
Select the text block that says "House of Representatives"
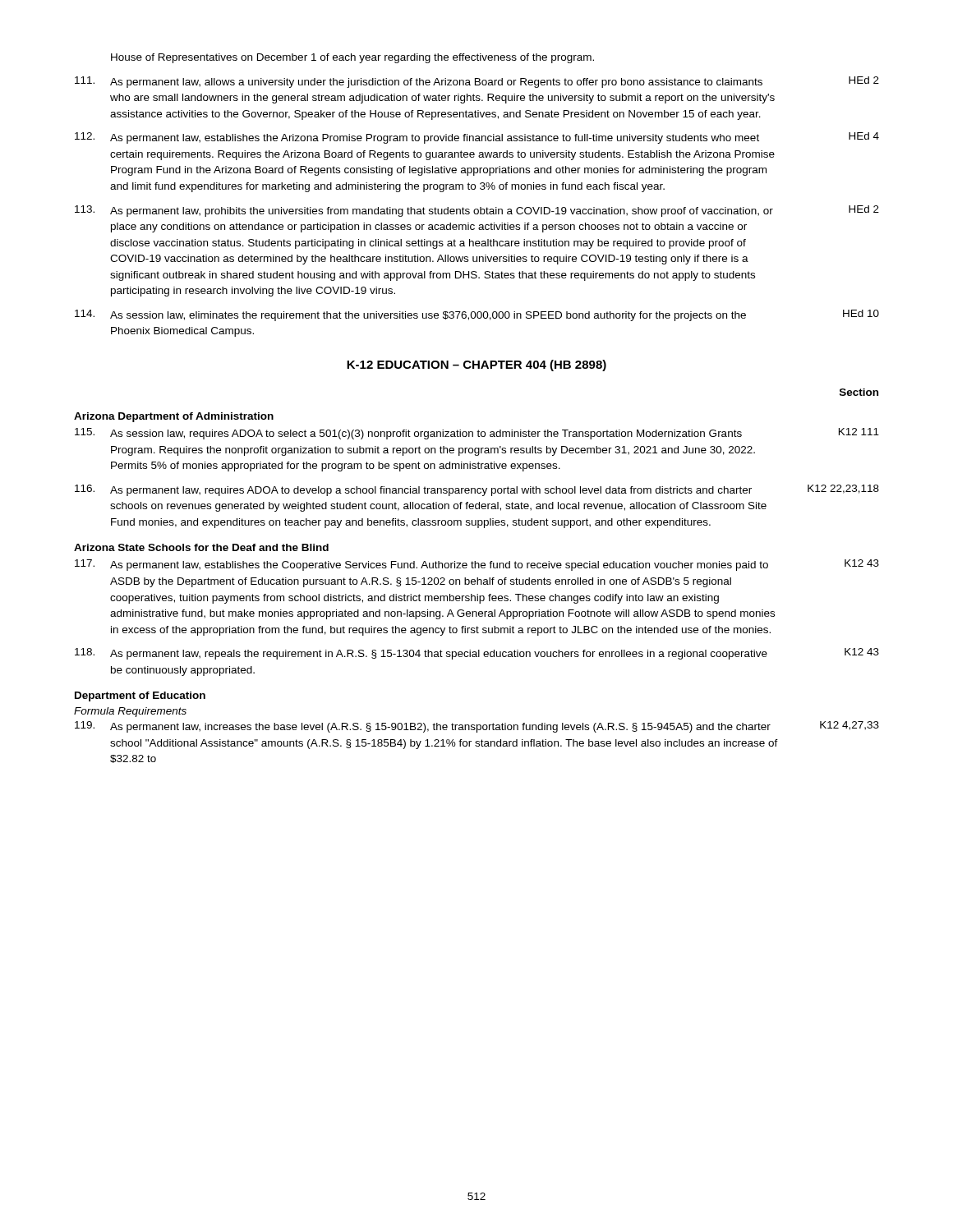pos(353,57)
